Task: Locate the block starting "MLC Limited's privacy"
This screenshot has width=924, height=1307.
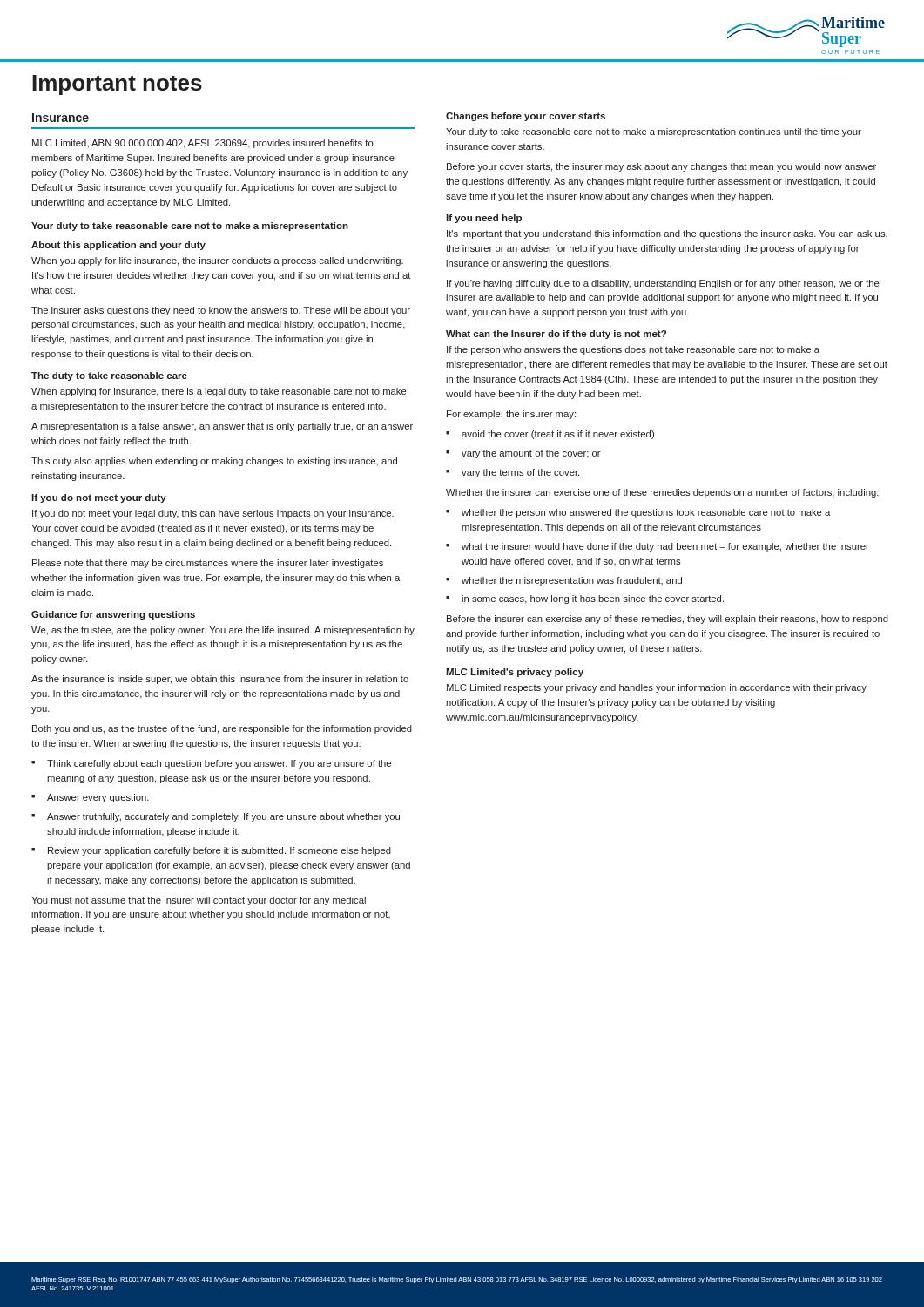Action: pyautogui.click(x=515, y=672)
